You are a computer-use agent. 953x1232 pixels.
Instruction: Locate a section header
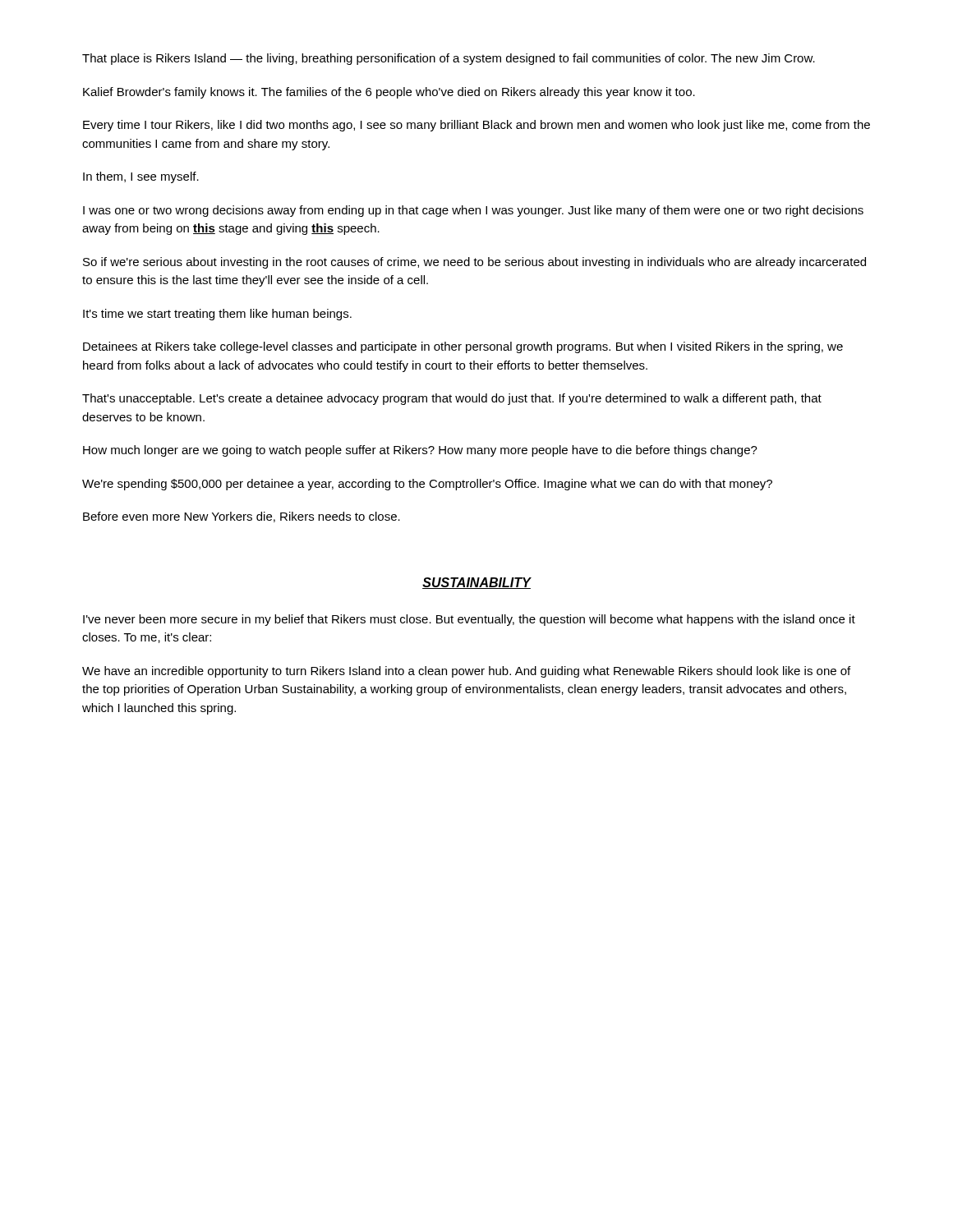[476, 582]
